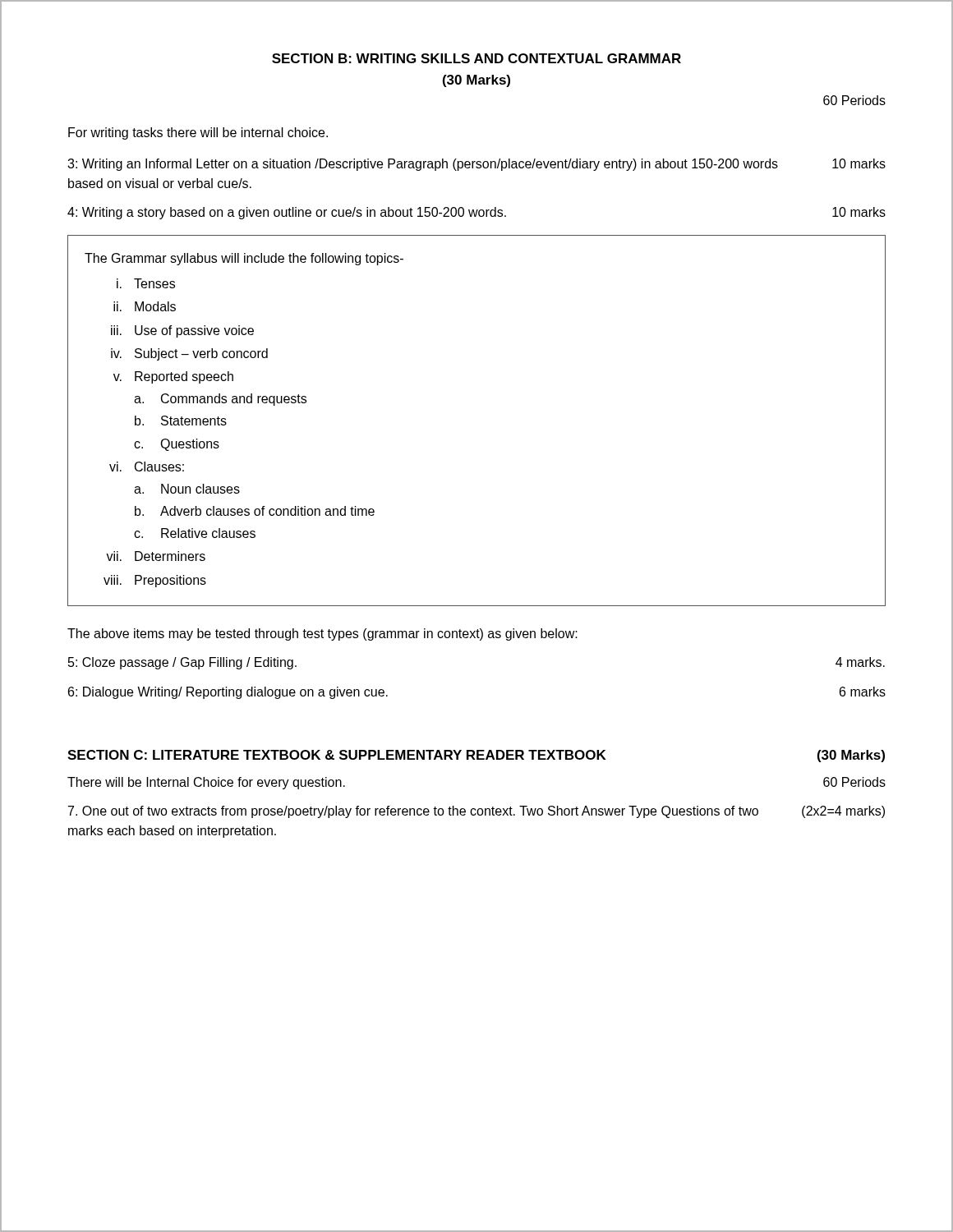Screen dimensions: 1232x953
Task: Find the passage starting "The Grammar syllabus"
Action: 244,259
